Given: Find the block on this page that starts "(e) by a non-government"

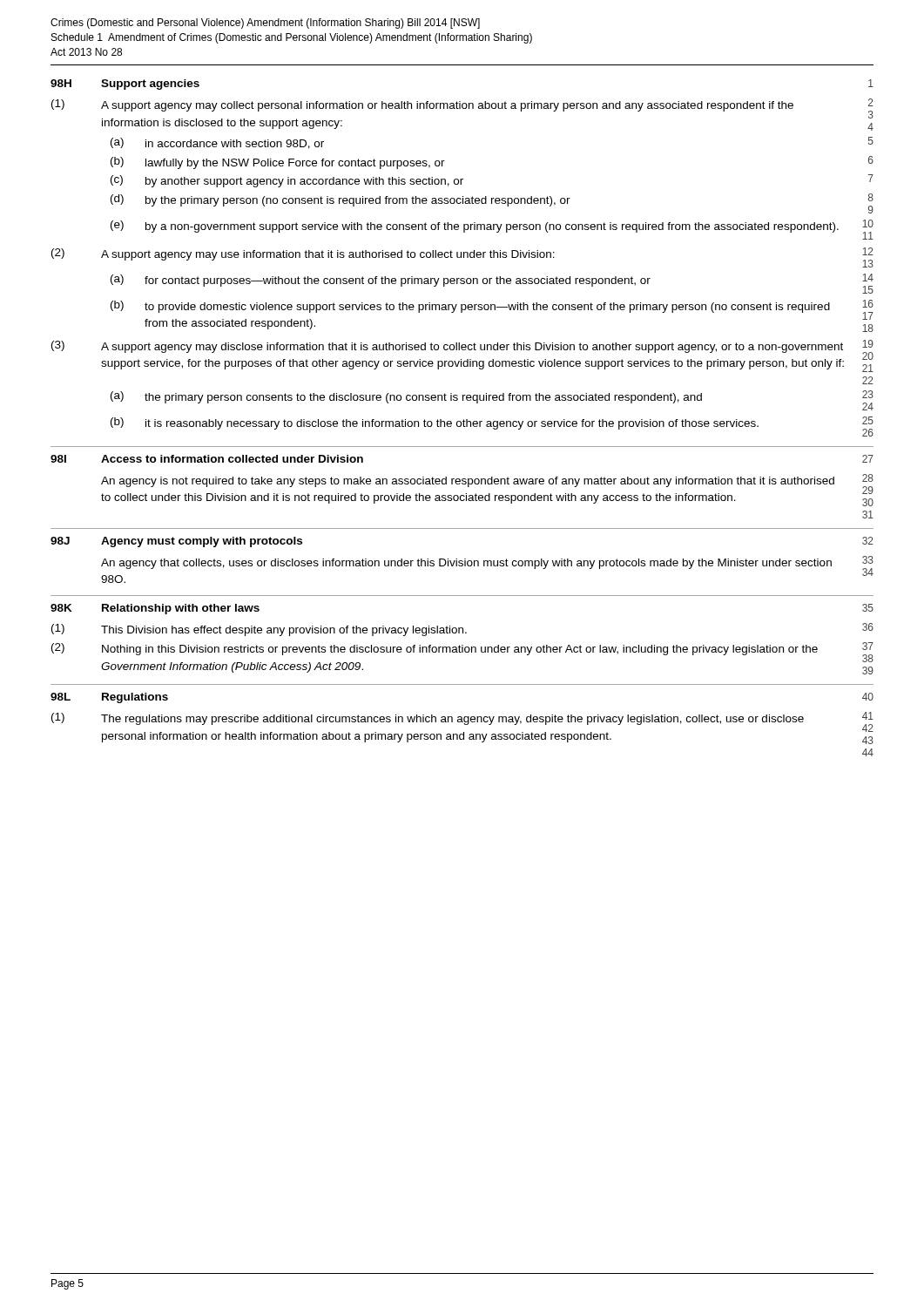Looking at the screenshot, I should (462, 230).
